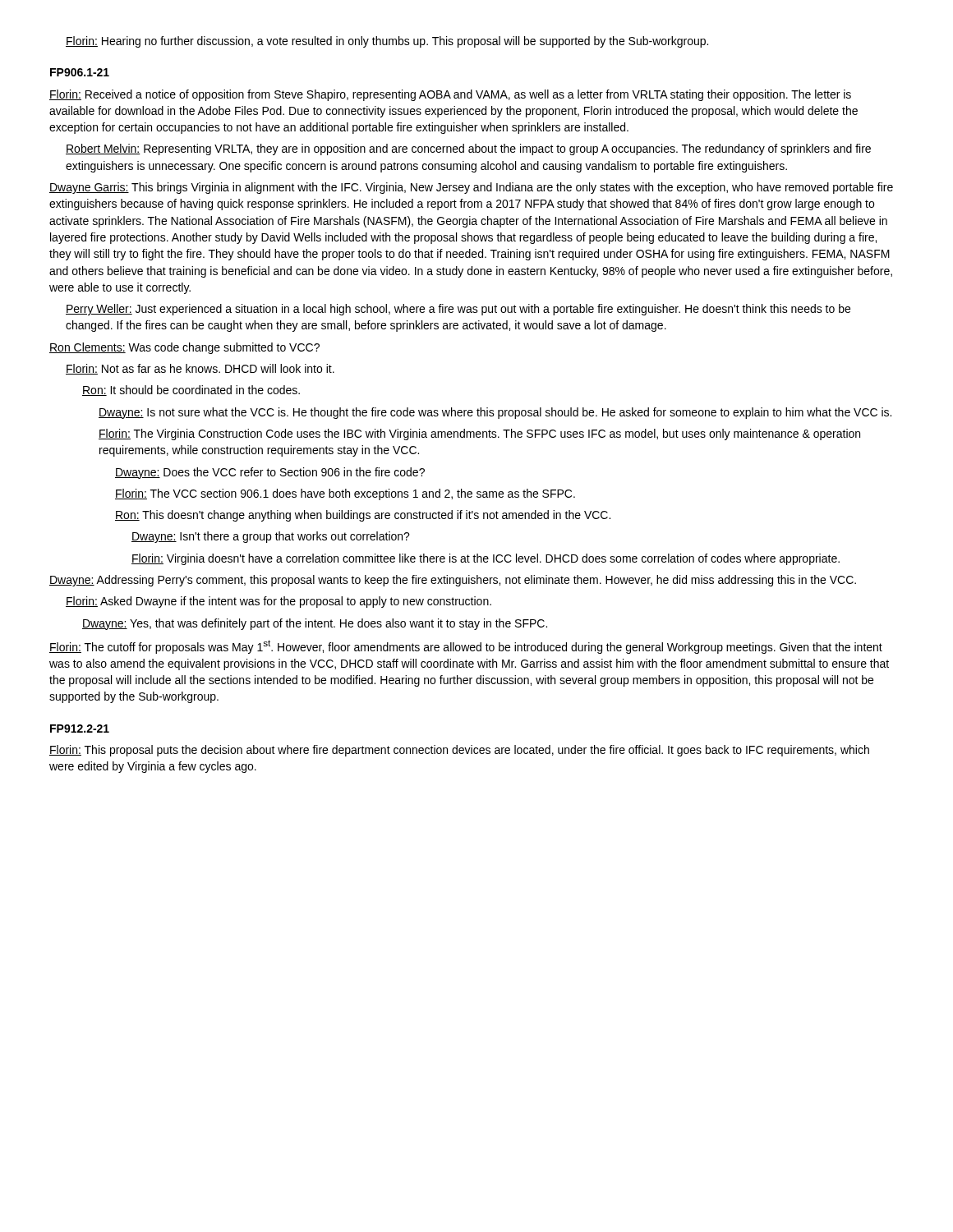Find the text block that reads "Dwayne: Isn't there"
This screenshot has height=1232, width=953.
coord(271,537)
